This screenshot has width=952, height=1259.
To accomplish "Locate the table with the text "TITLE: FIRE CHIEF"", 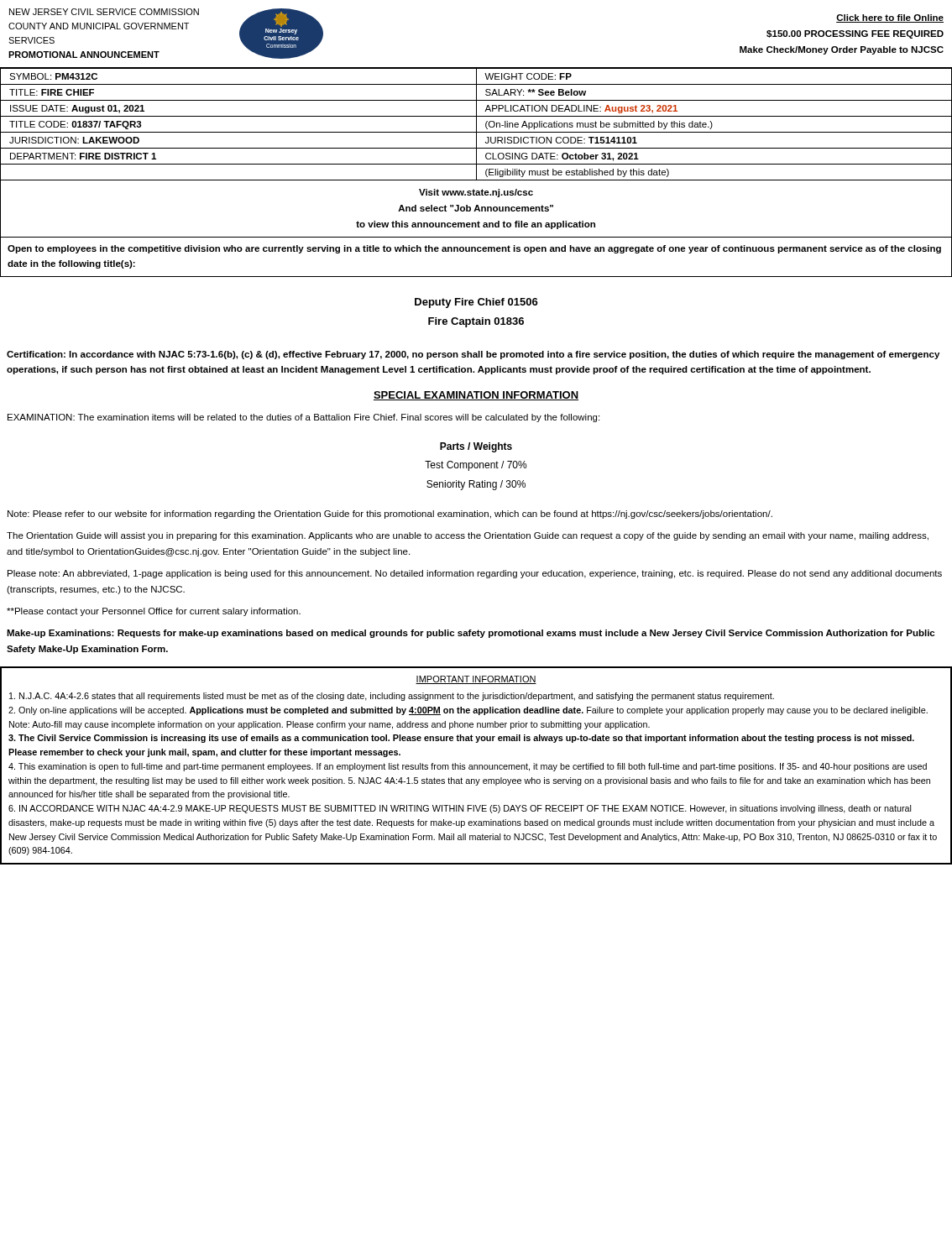I will pyautogui.click(x=476, y=125).
